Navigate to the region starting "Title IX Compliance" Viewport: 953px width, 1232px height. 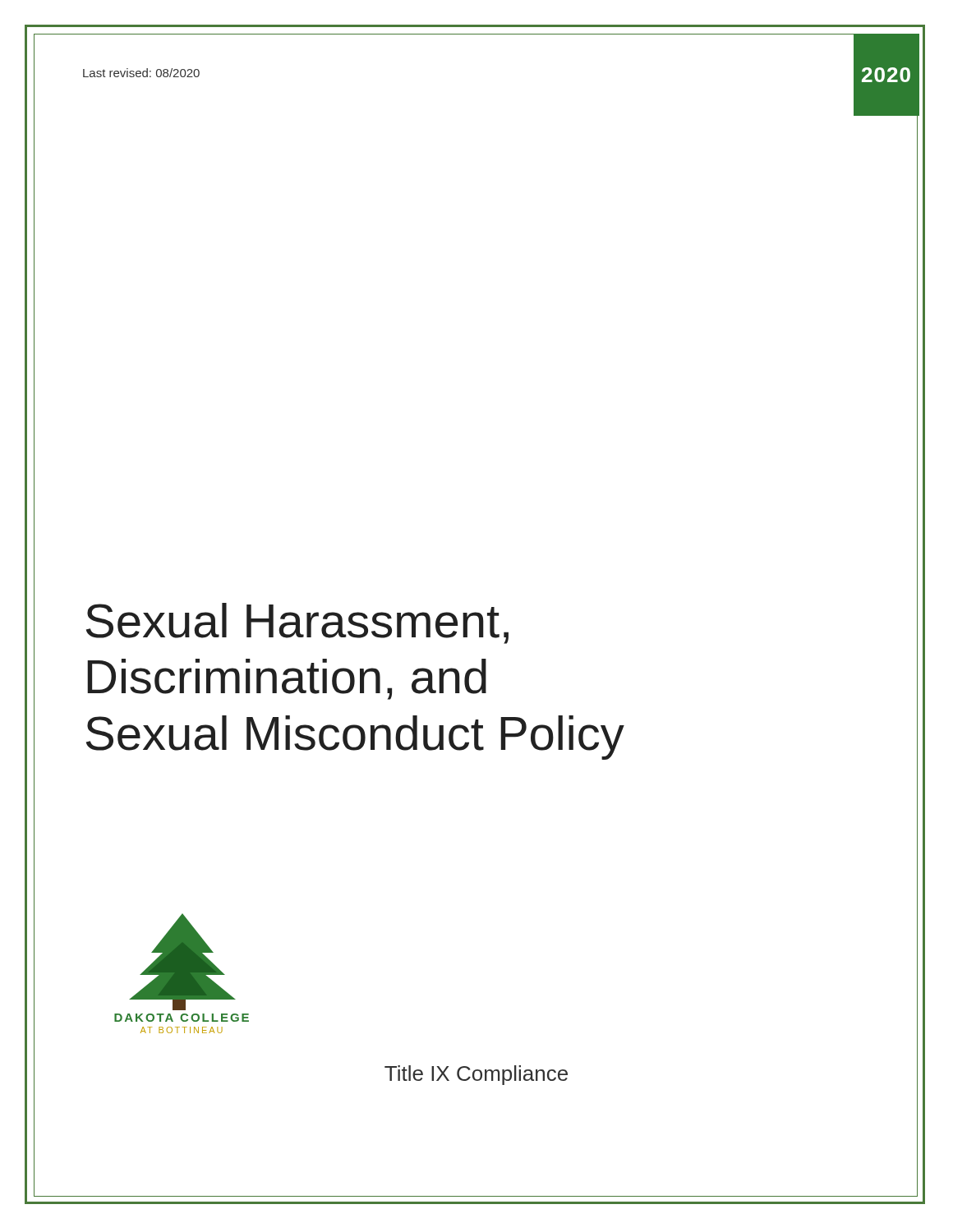click(476, 1073)
